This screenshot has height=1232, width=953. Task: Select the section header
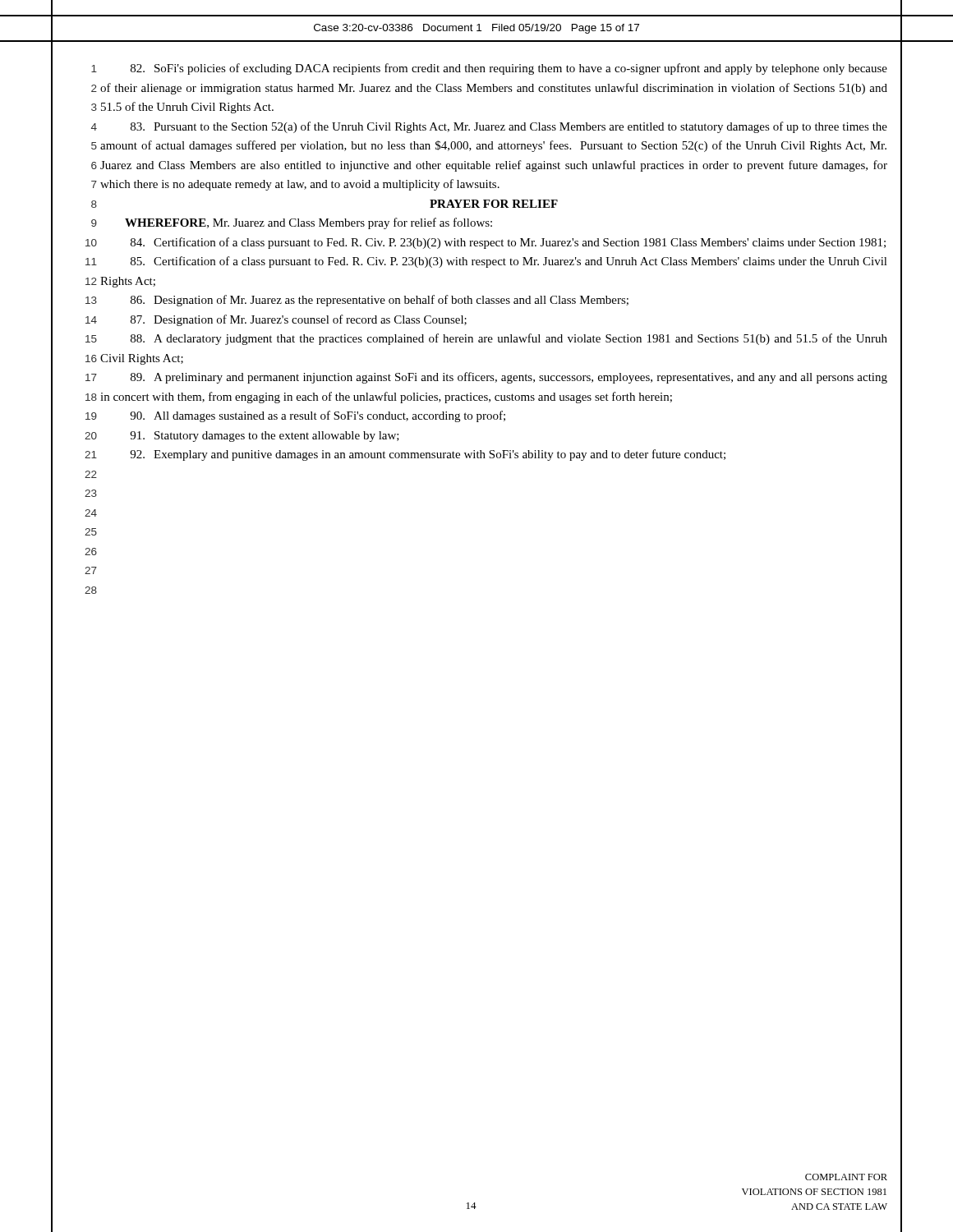[494, 203]
